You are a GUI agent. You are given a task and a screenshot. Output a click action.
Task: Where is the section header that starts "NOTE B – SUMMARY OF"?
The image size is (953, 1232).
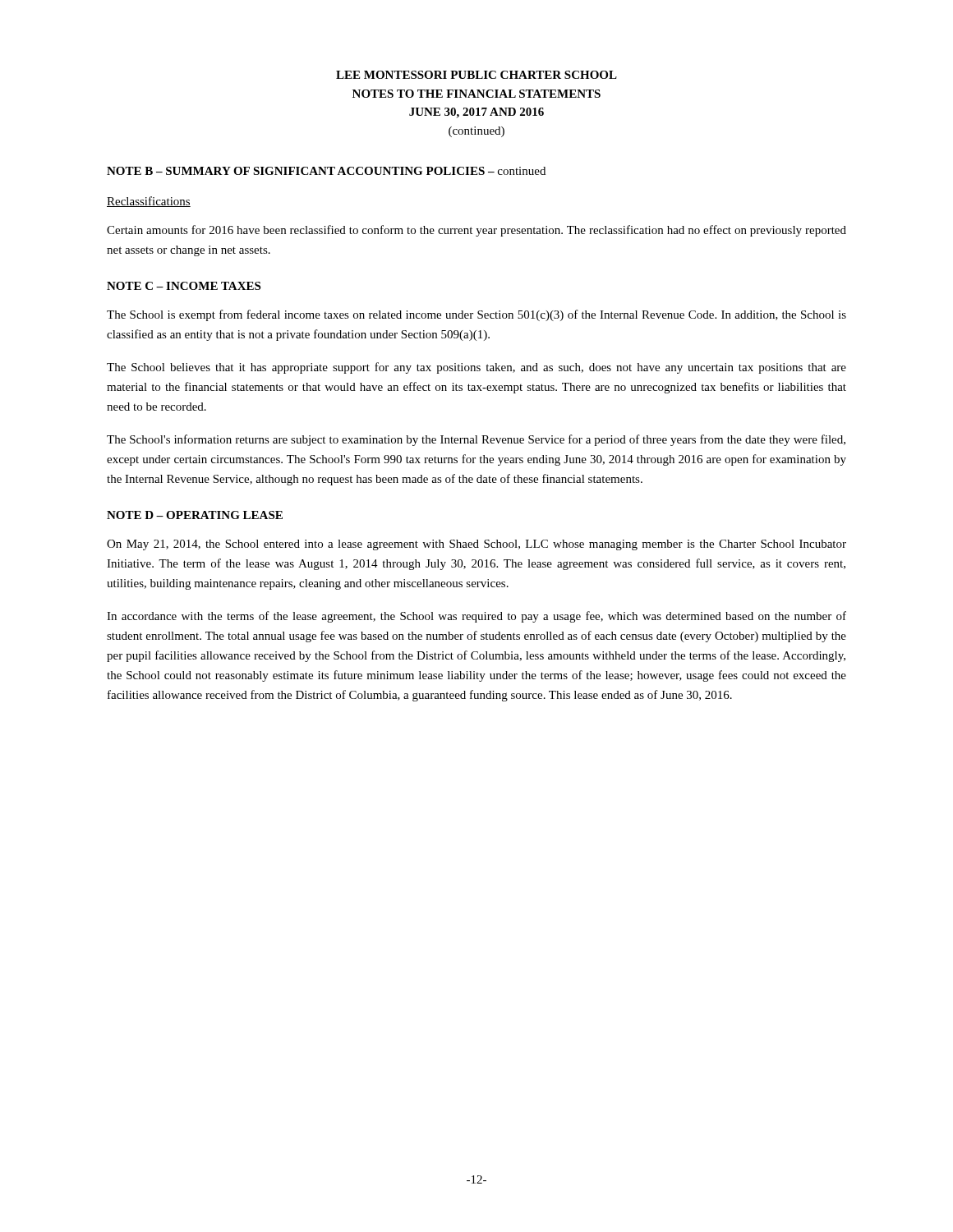326,171
